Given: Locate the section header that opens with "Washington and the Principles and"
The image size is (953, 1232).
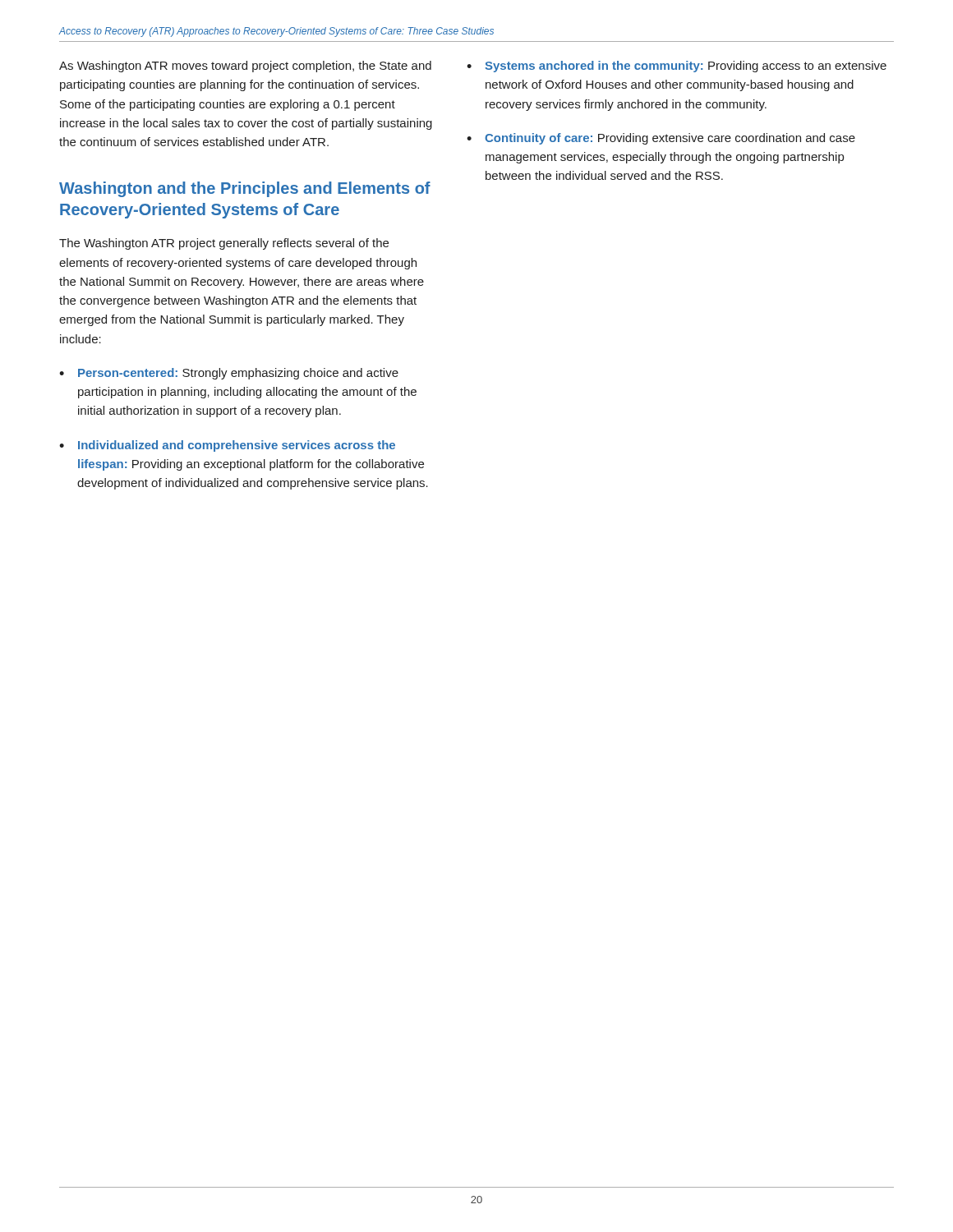Looking at the screenshot, I should pos(245,199).
